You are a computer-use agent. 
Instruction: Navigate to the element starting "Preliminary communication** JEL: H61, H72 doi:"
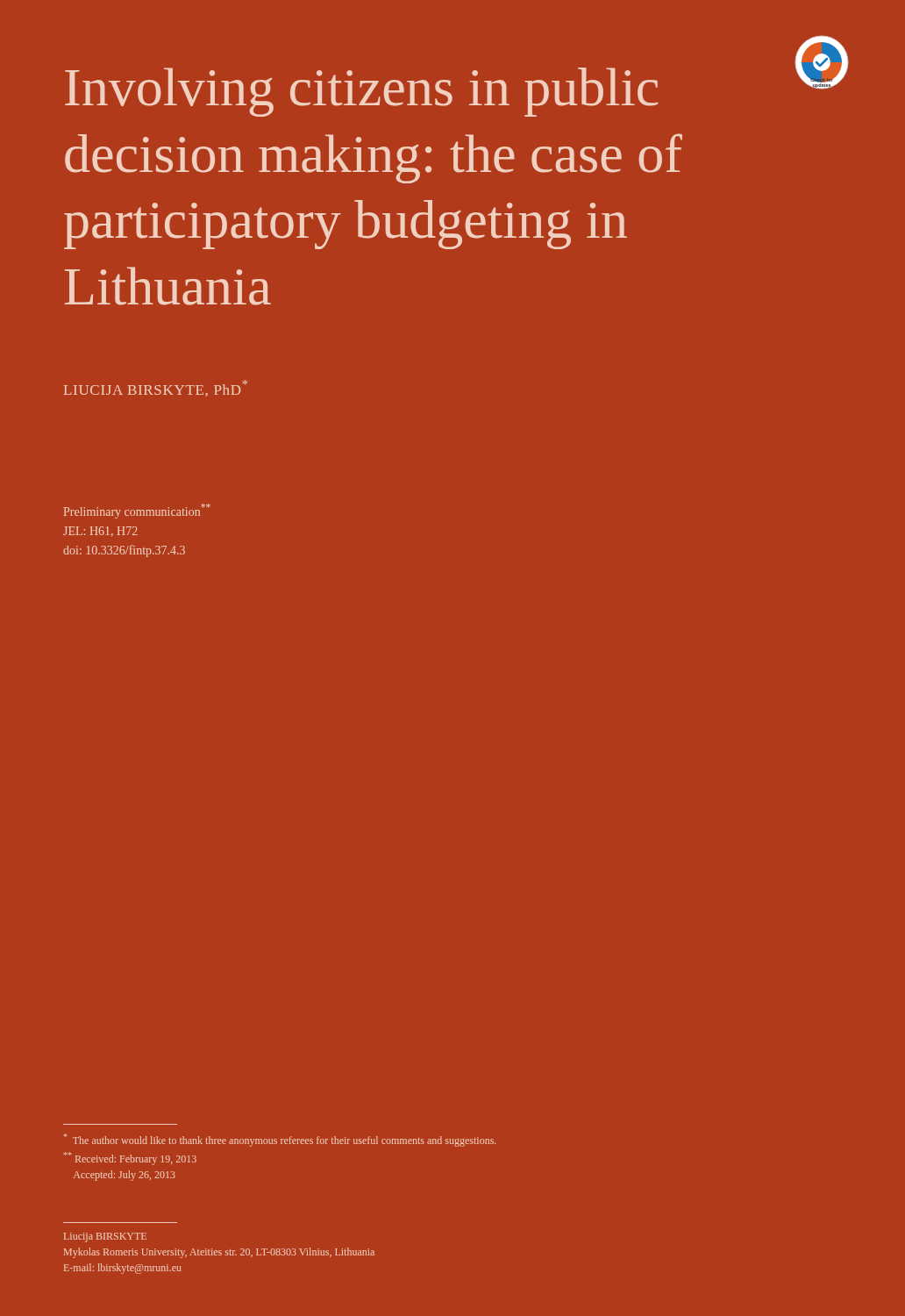[x=137, y=531]
